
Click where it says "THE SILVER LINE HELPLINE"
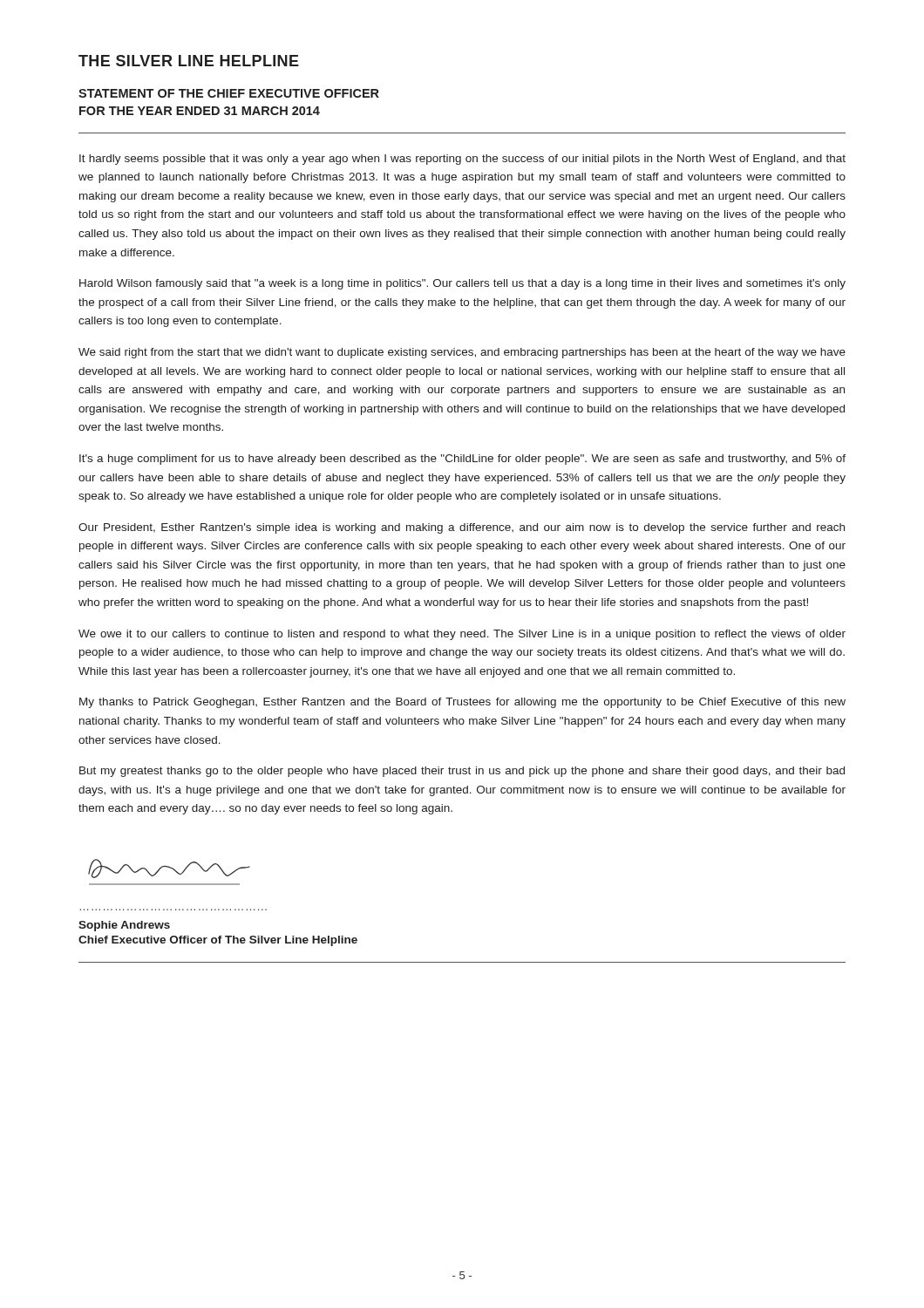[x=189, y=61]
